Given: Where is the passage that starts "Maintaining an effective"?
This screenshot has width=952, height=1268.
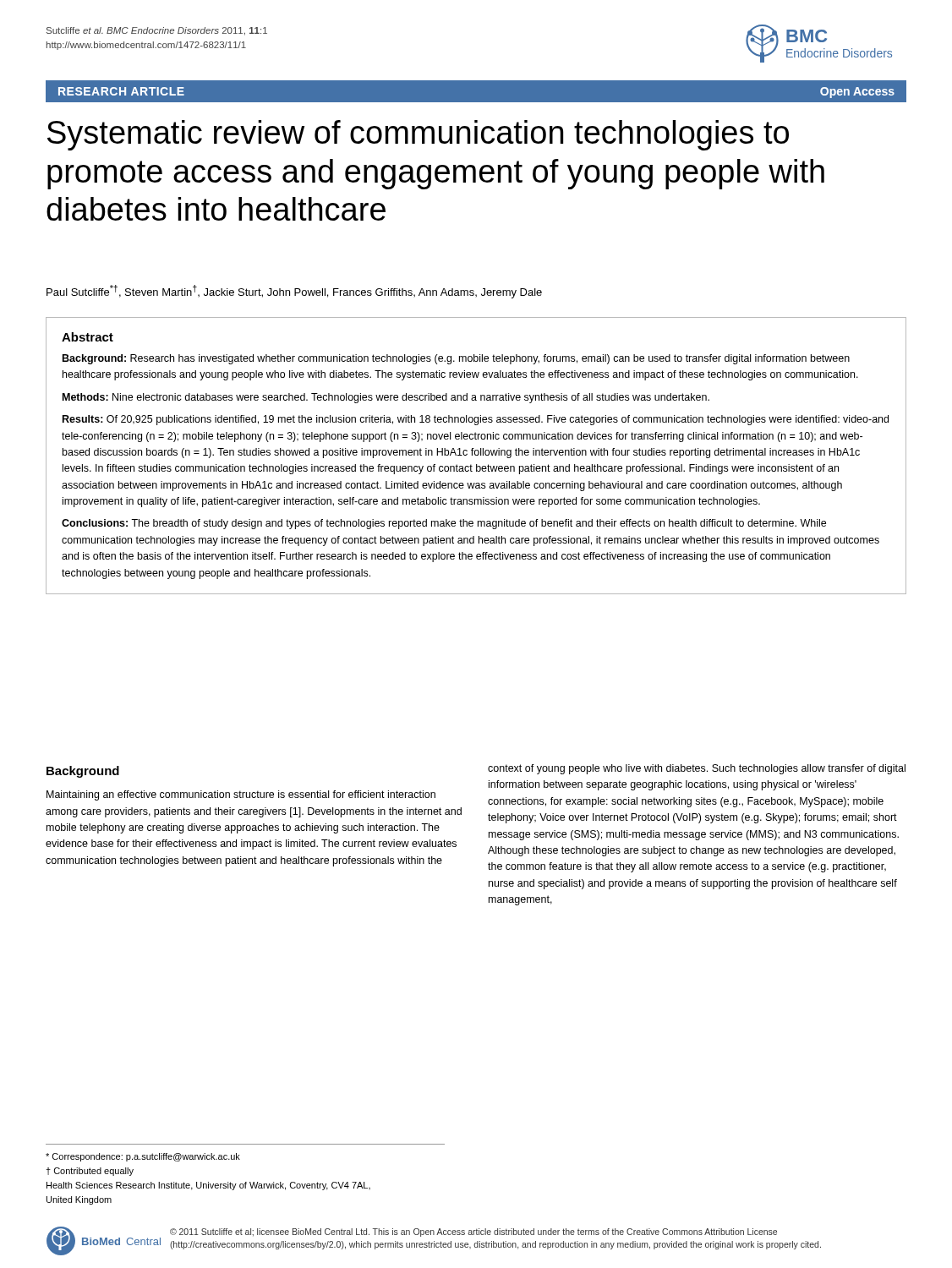Looking at the screenshot, I should click(254, 828).
